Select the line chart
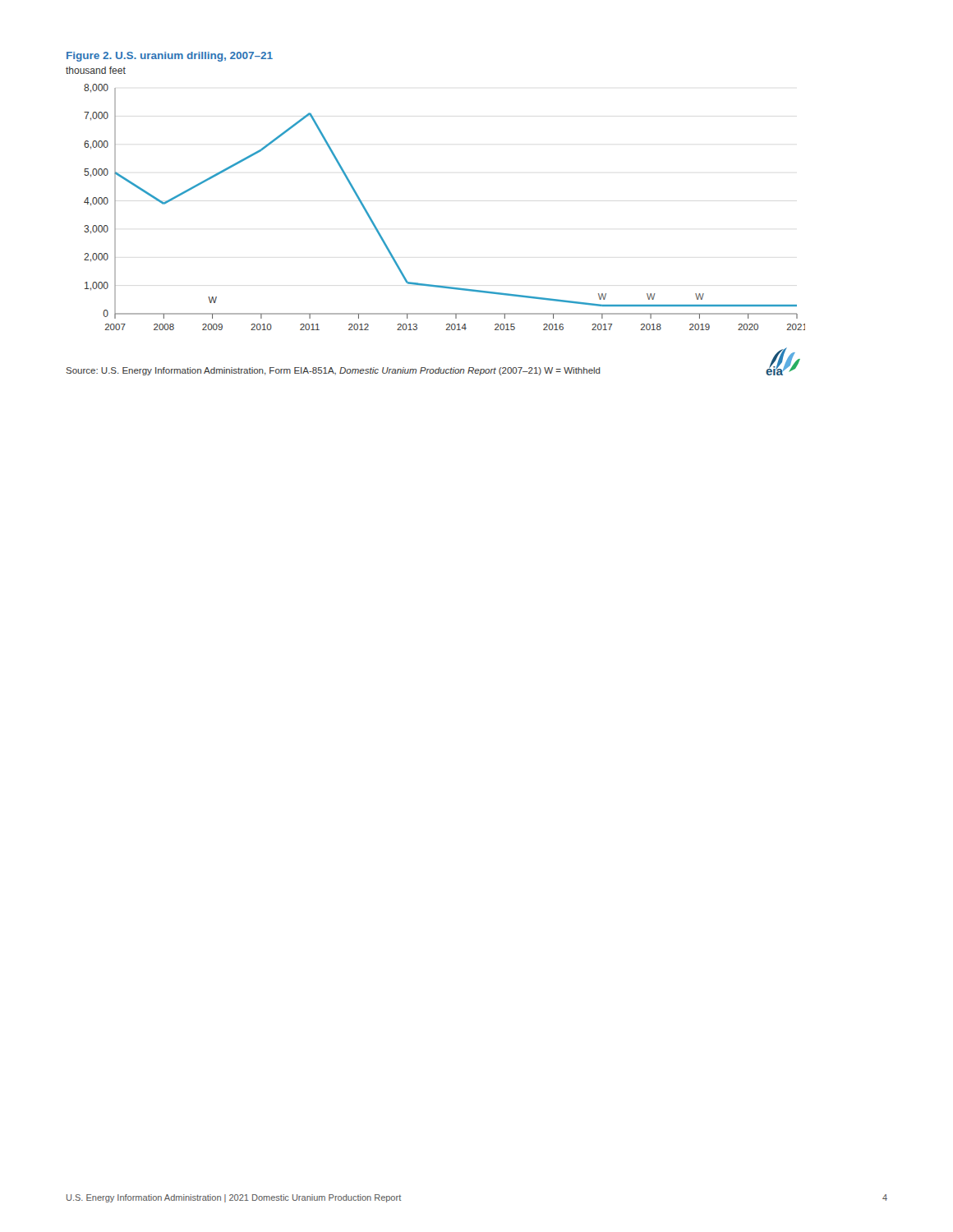The image size is (953, 1232). 435,219
